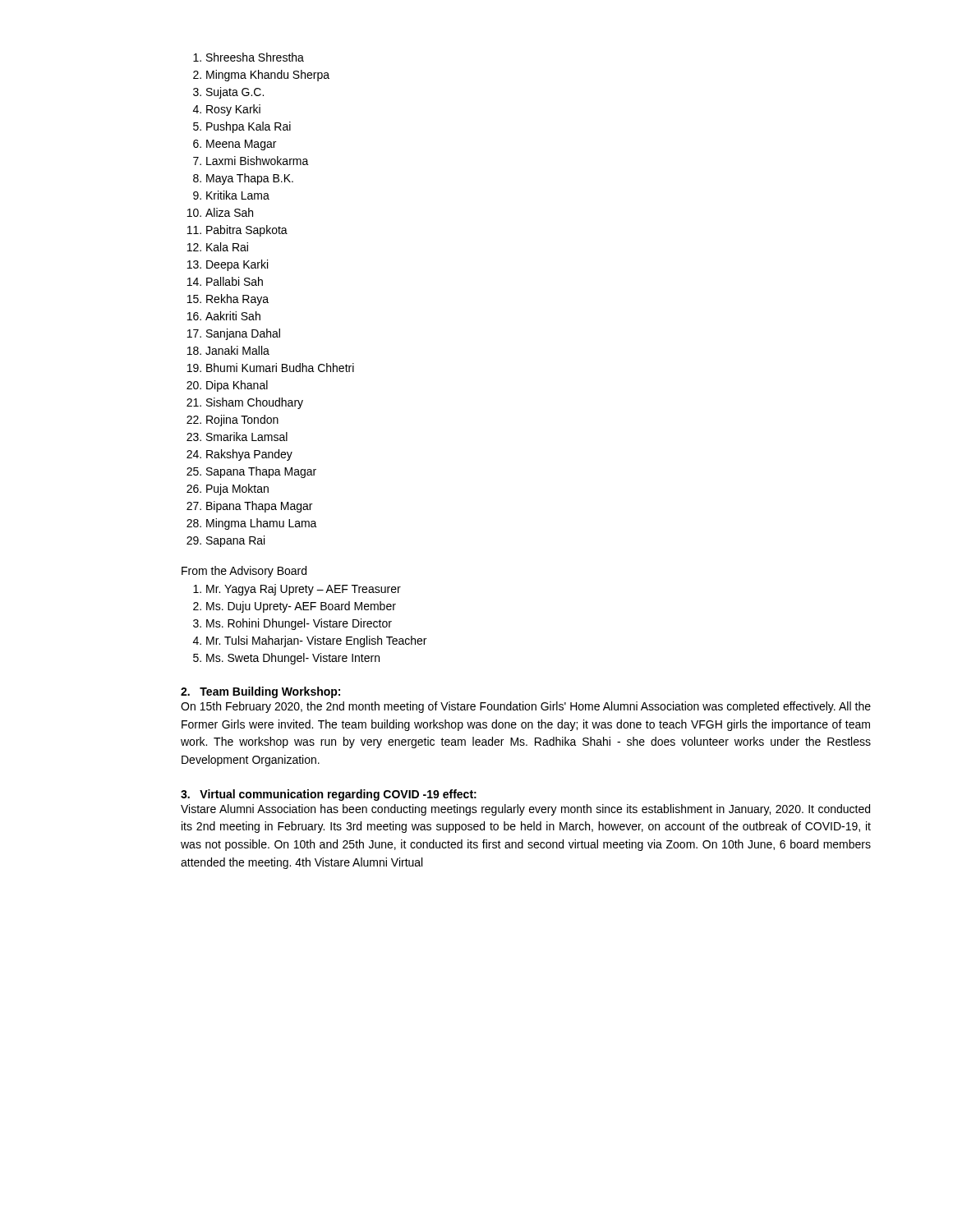
Task: Find the list item that reads "Aliza Sah"
Action: 220,212
